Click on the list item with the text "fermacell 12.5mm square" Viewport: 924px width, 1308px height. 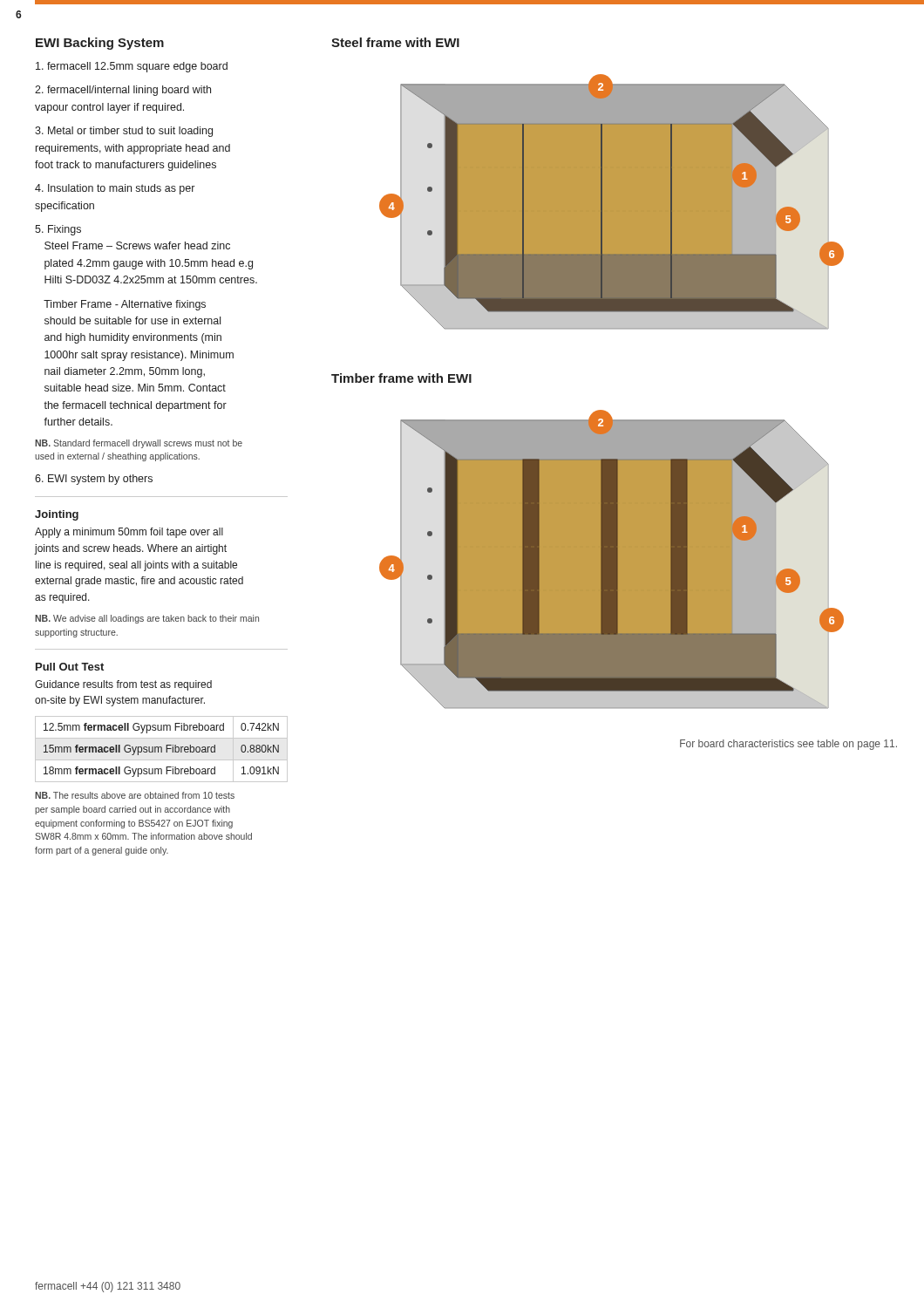point(131,66)
